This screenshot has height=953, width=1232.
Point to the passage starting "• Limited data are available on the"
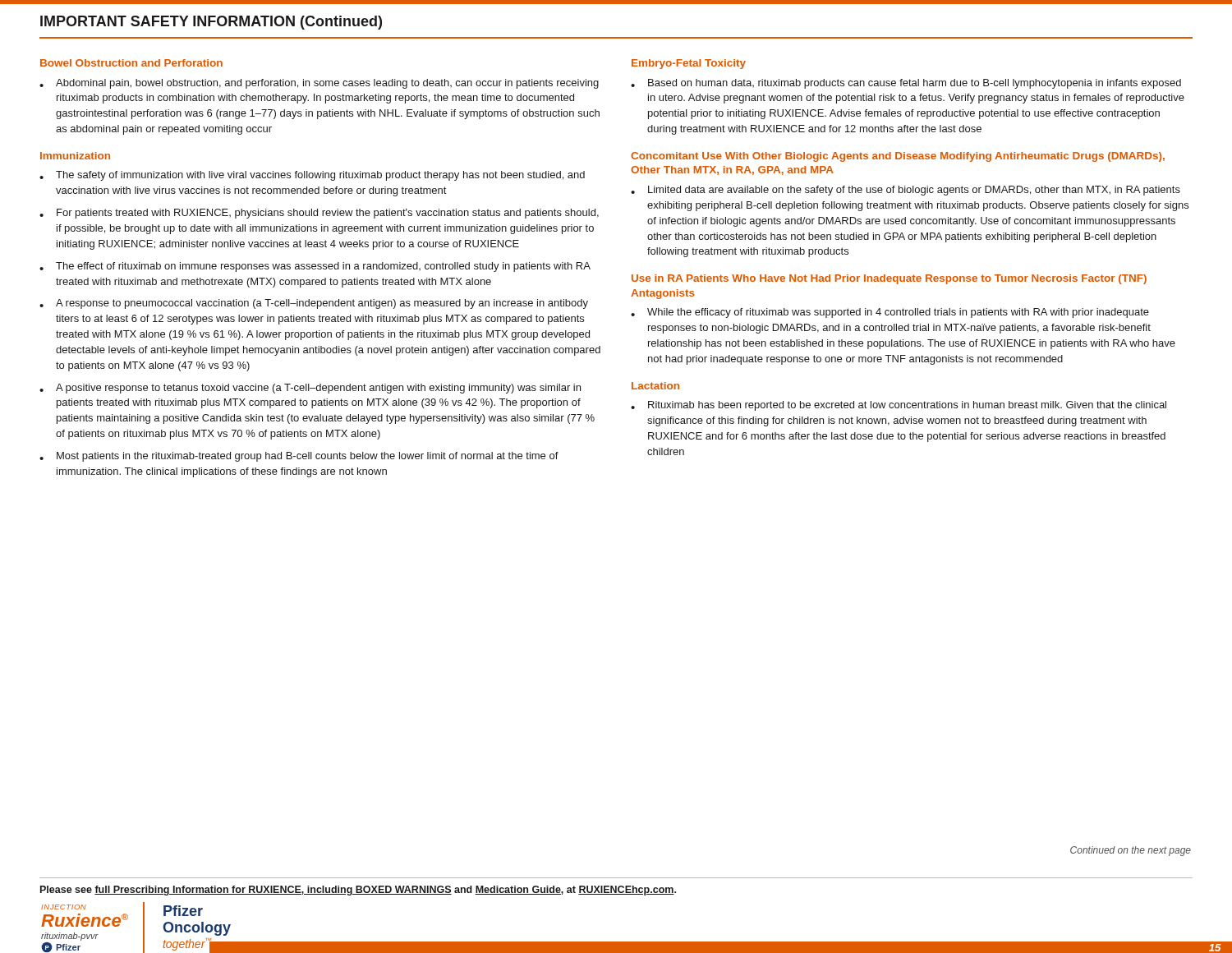pyautogui.click(x=912, y=221)
